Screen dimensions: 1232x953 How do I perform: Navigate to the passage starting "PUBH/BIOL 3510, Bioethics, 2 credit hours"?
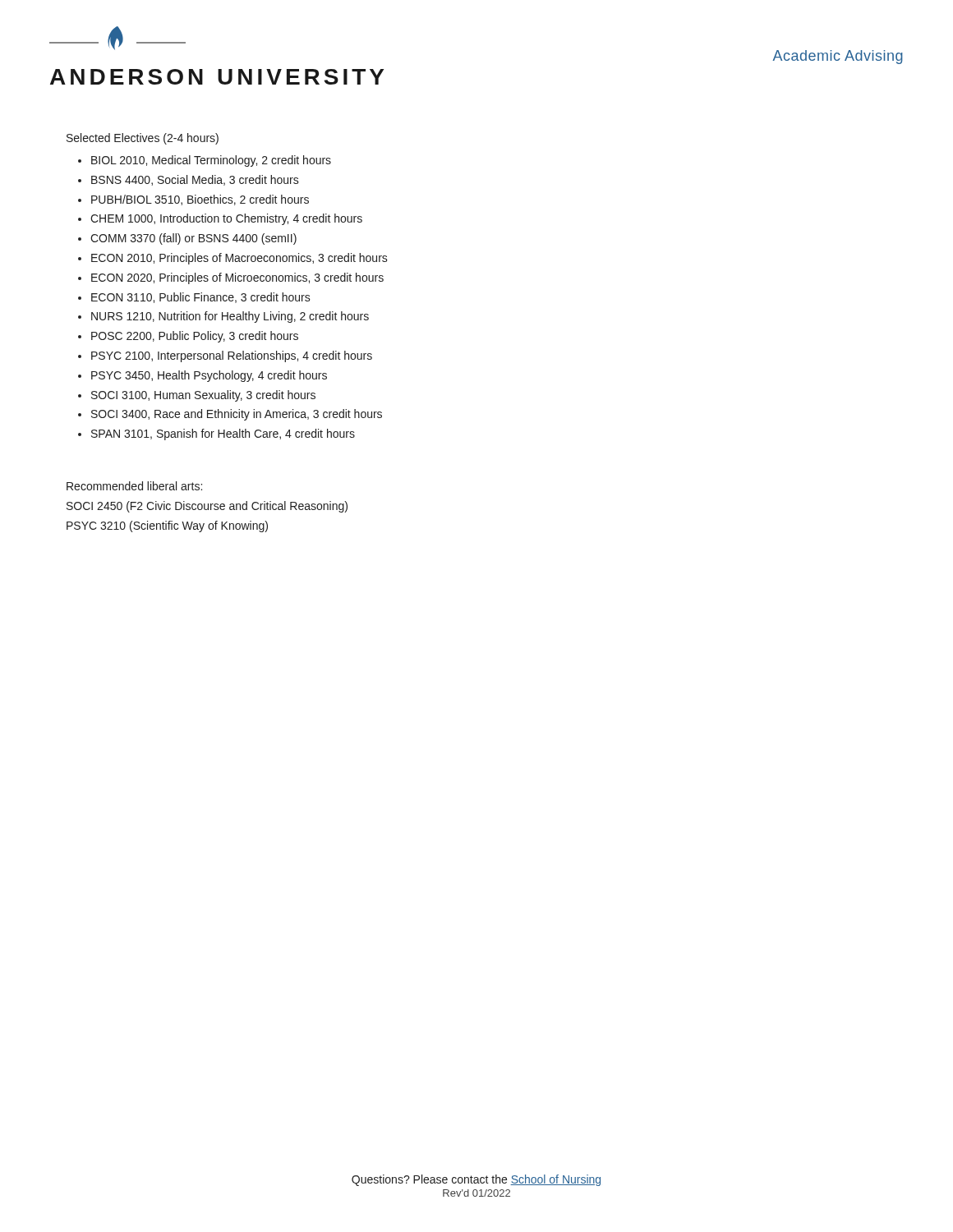tap(200, 199)
